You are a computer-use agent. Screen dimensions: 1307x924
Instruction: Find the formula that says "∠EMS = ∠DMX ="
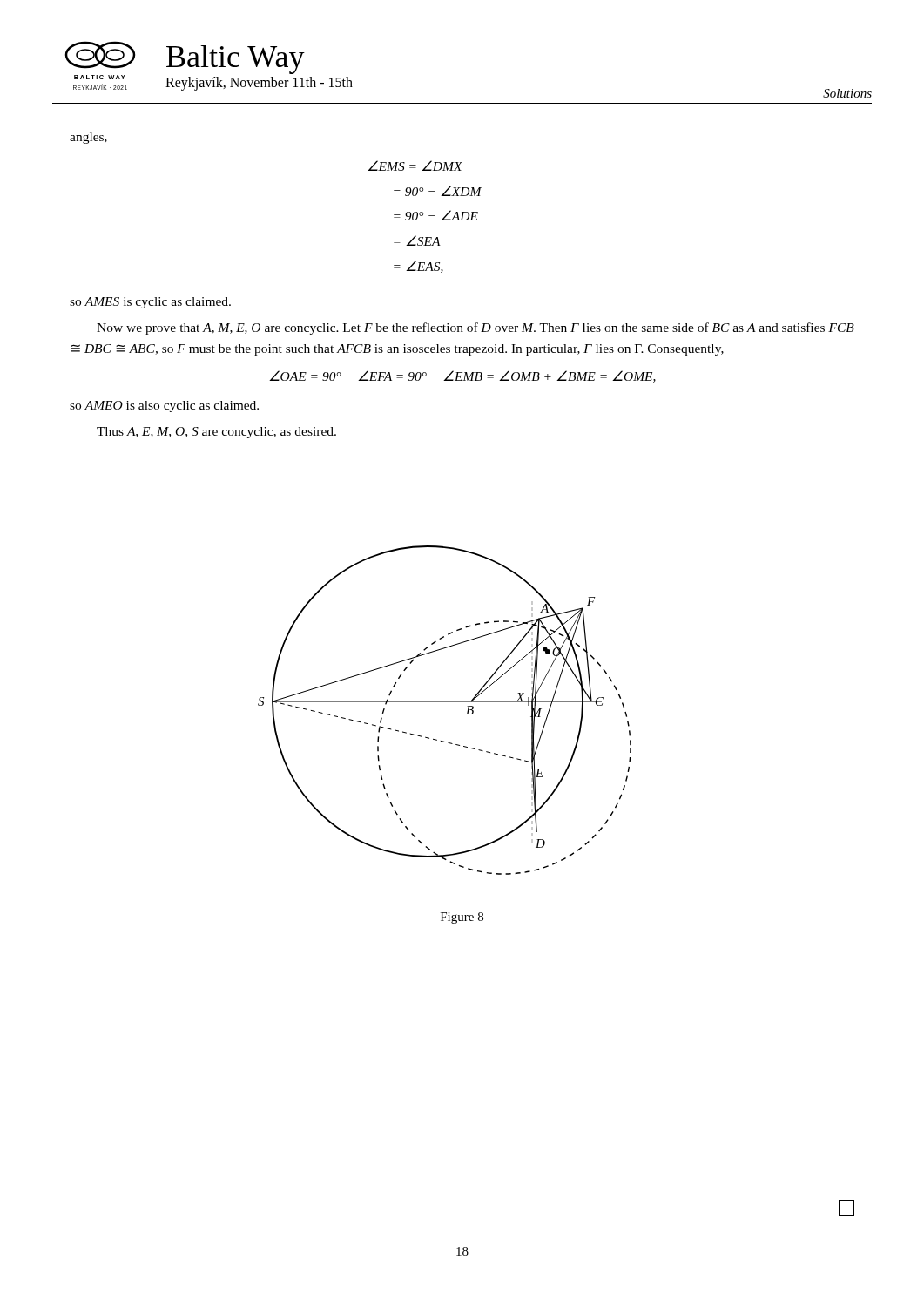coord(462,217)
